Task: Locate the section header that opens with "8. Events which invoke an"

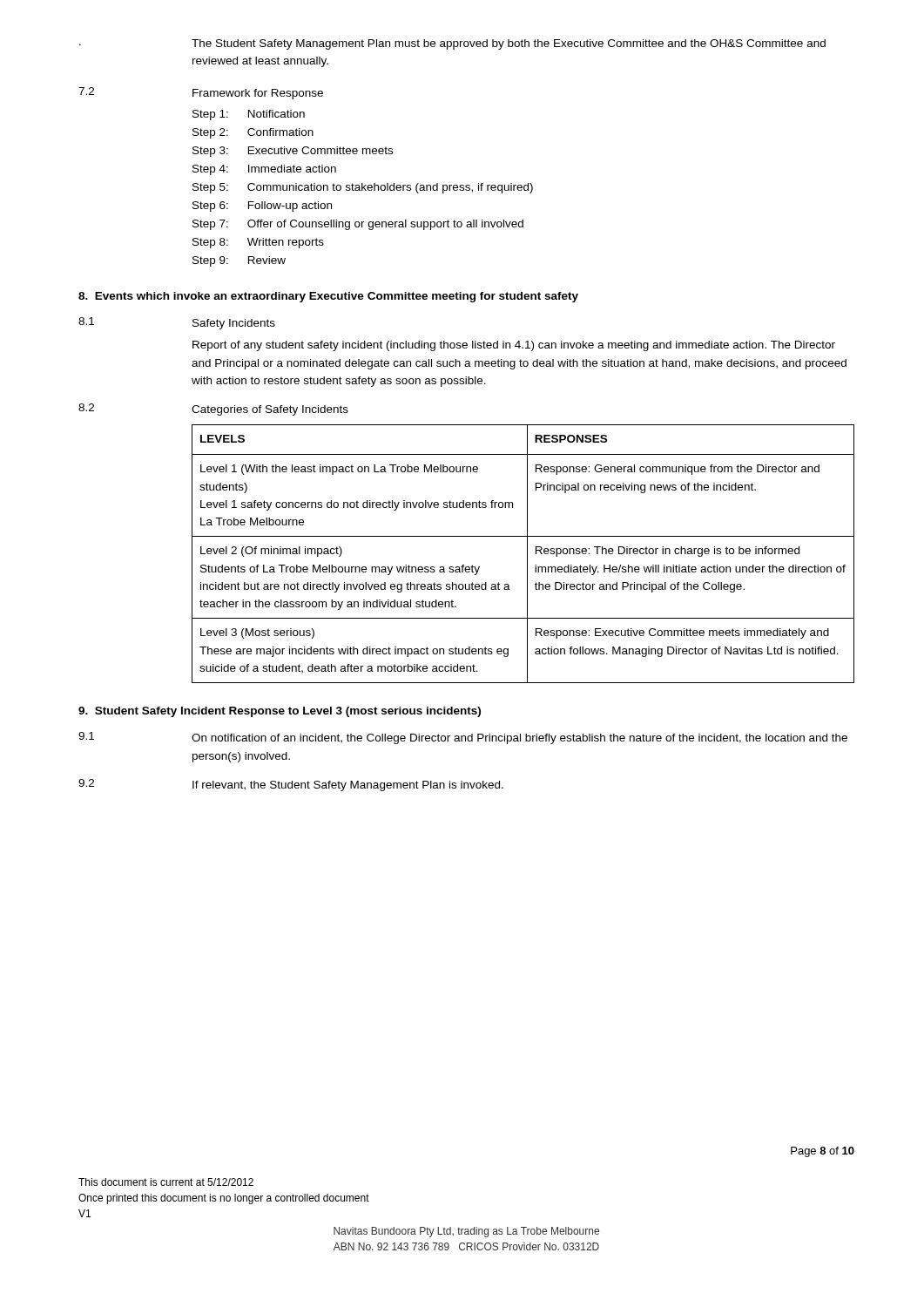Action: click(x=328, y=296)
